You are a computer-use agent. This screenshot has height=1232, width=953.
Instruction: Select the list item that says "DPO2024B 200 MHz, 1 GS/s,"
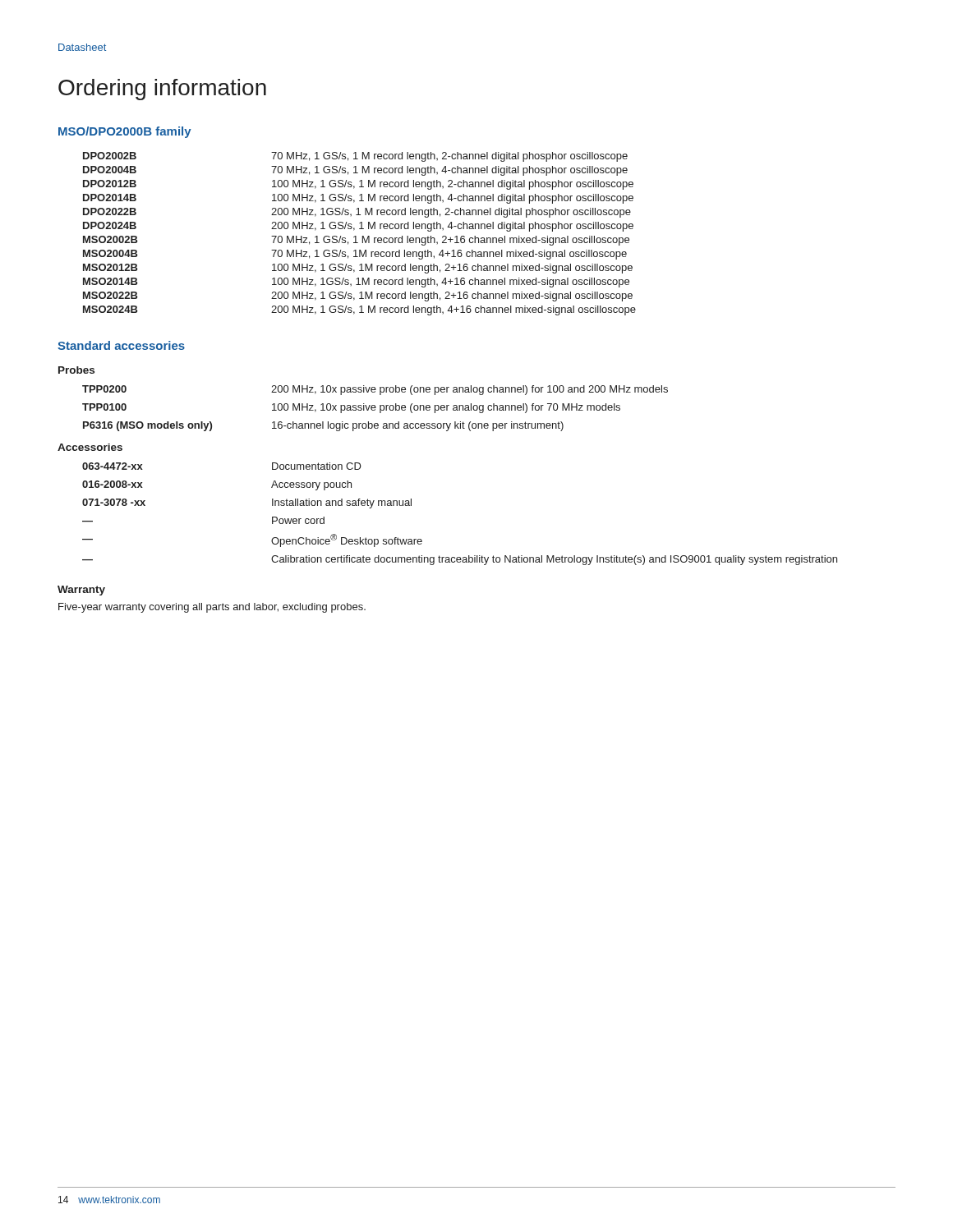(x=476, y=225)
